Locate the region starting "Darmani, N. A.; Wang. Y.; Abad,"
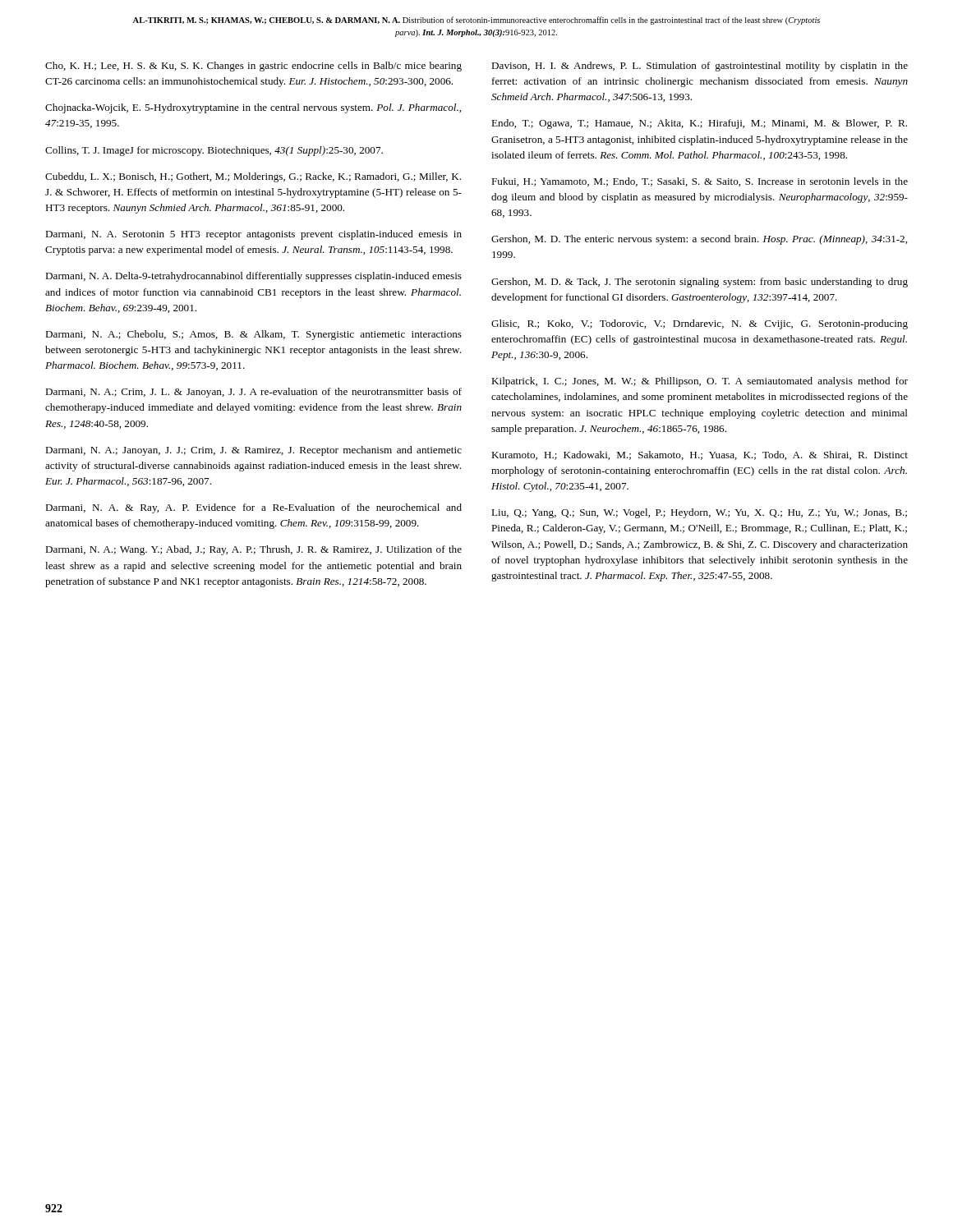The width and height of the screenshot is (953, 1232). (253, 565)
